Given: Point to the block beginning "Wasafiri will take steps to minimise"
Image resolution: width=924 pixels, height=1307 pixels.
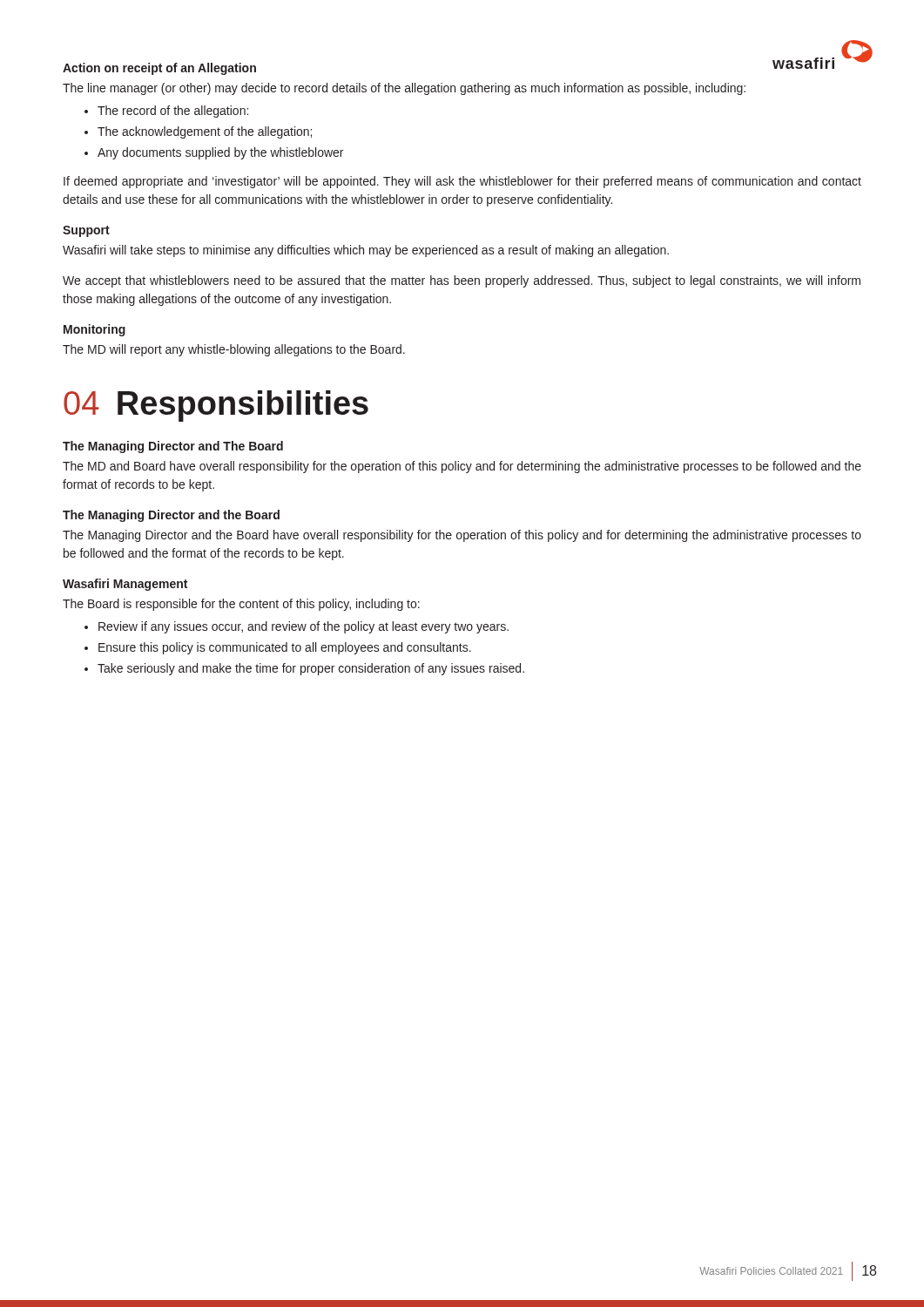Looking at the screenshot, I should pyautogui.click(x=366, y=250).
